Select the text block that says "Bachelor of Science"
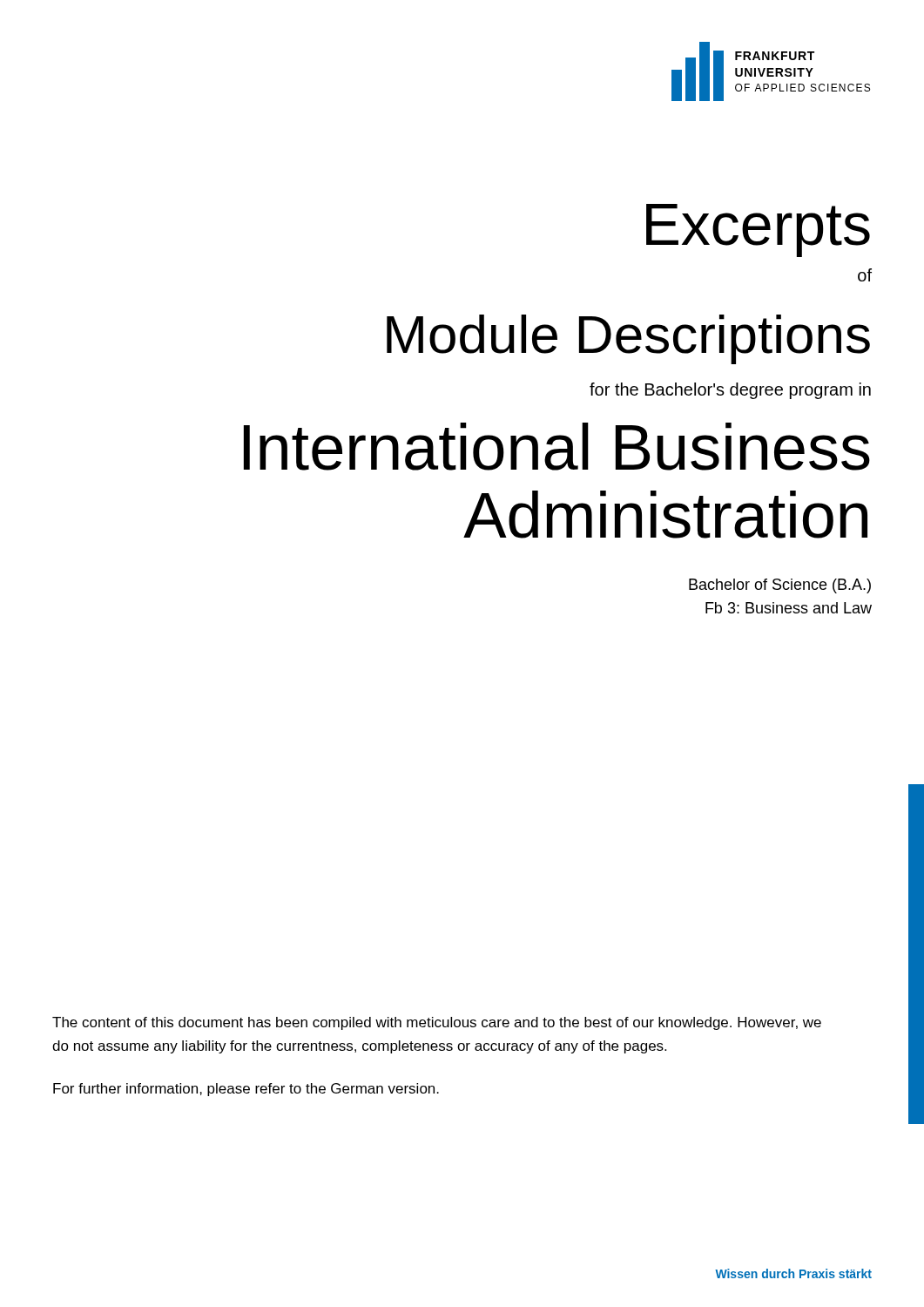 [780, 597]
